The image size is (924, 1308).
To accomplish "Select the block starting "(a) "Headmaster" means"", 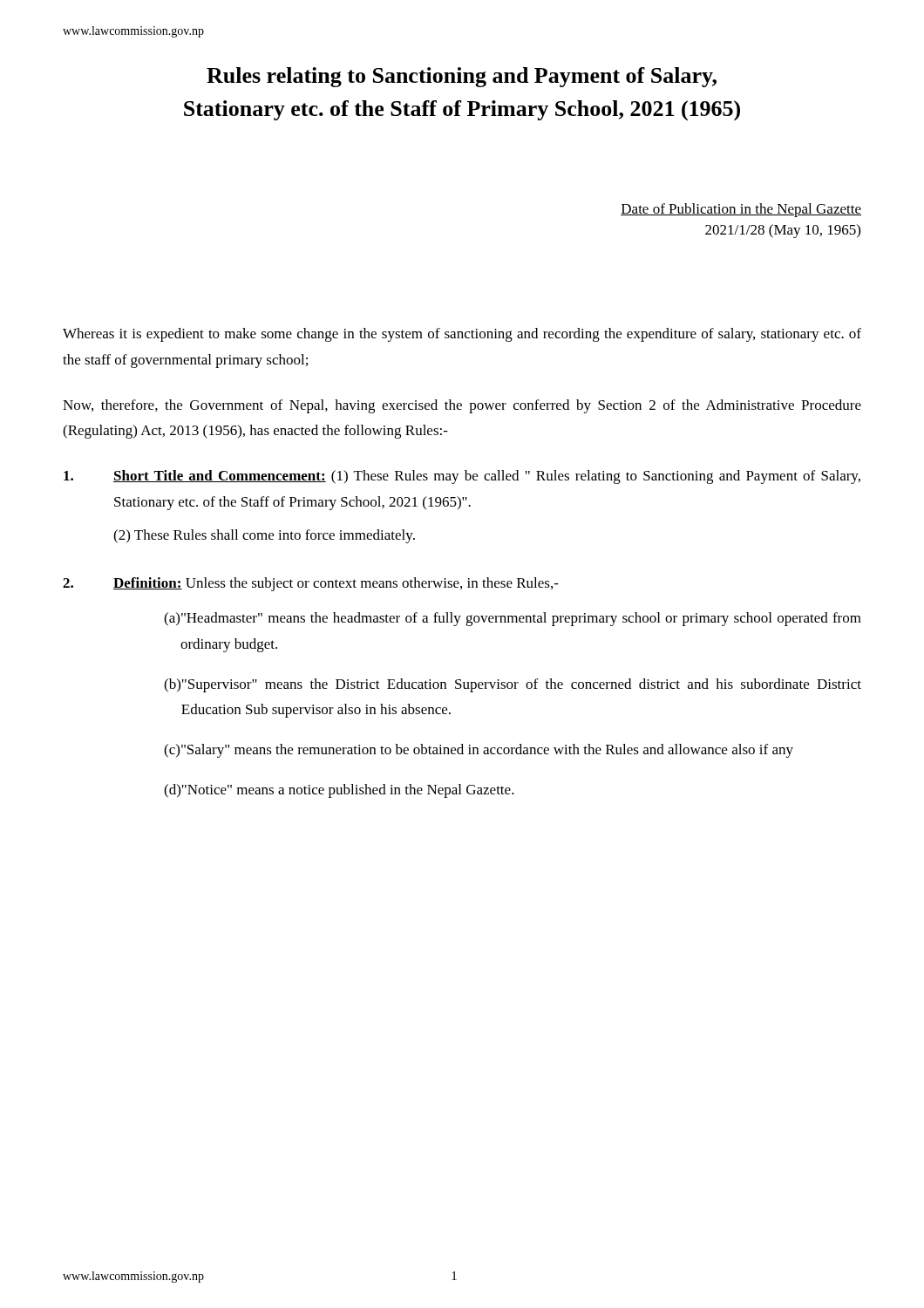I will [487, 631].
